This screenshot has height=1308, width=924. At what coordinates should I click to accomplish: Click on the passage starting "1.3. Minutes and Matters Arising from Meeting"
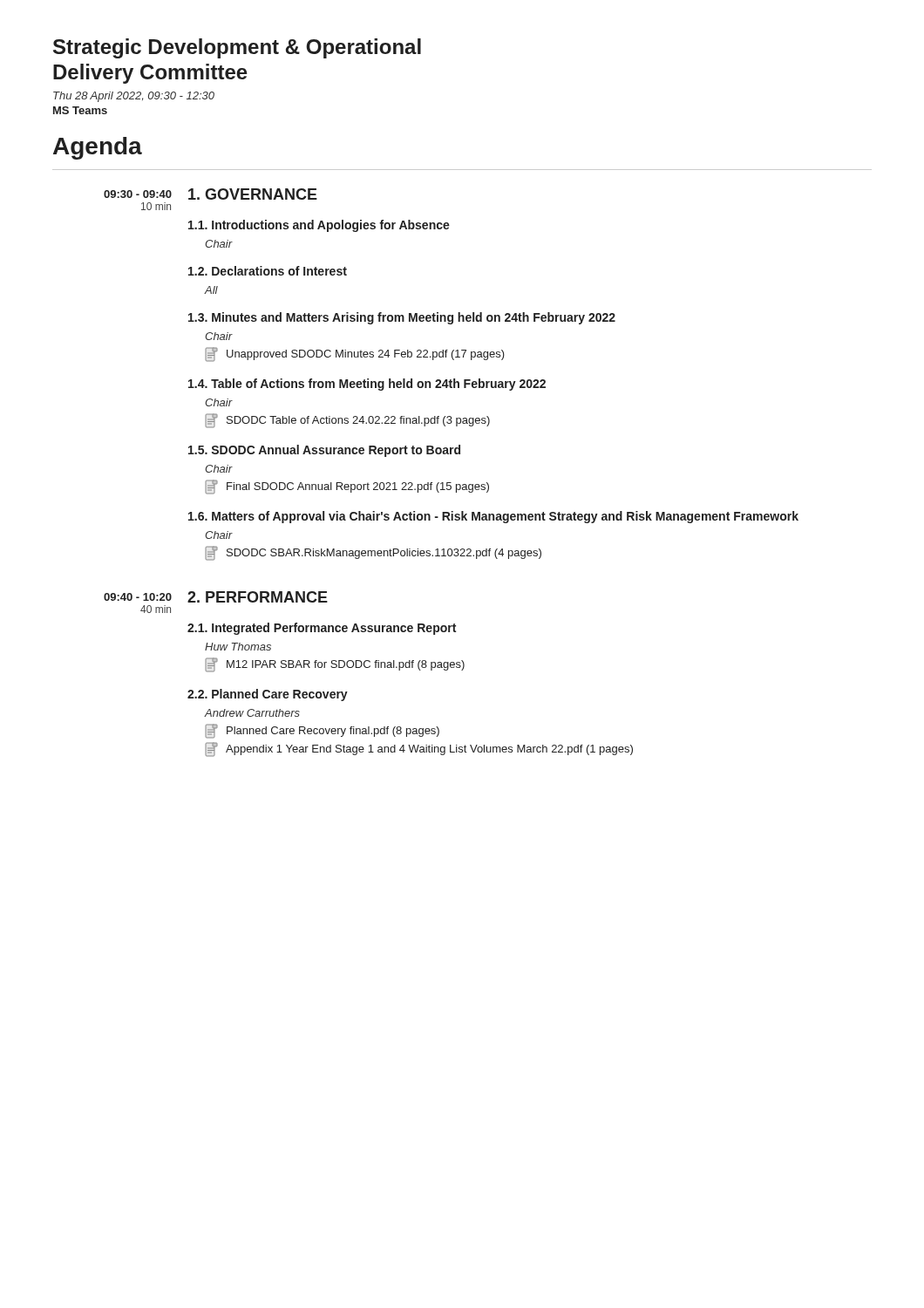(x=530, y=317)
